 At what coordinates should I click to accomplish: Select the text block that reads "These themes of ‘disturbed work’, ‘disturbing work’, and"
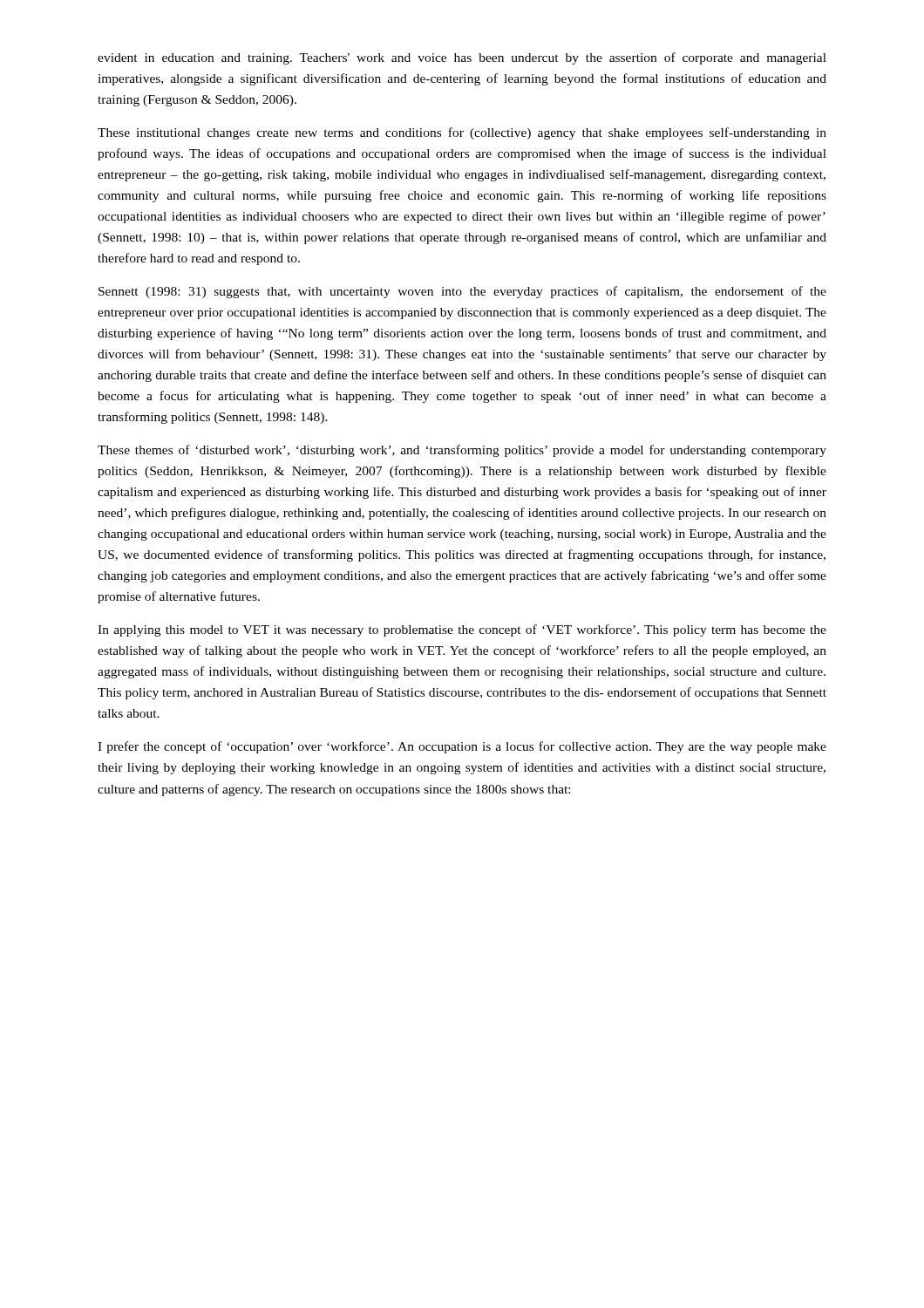pyautogui.click(x=462, y=523)
